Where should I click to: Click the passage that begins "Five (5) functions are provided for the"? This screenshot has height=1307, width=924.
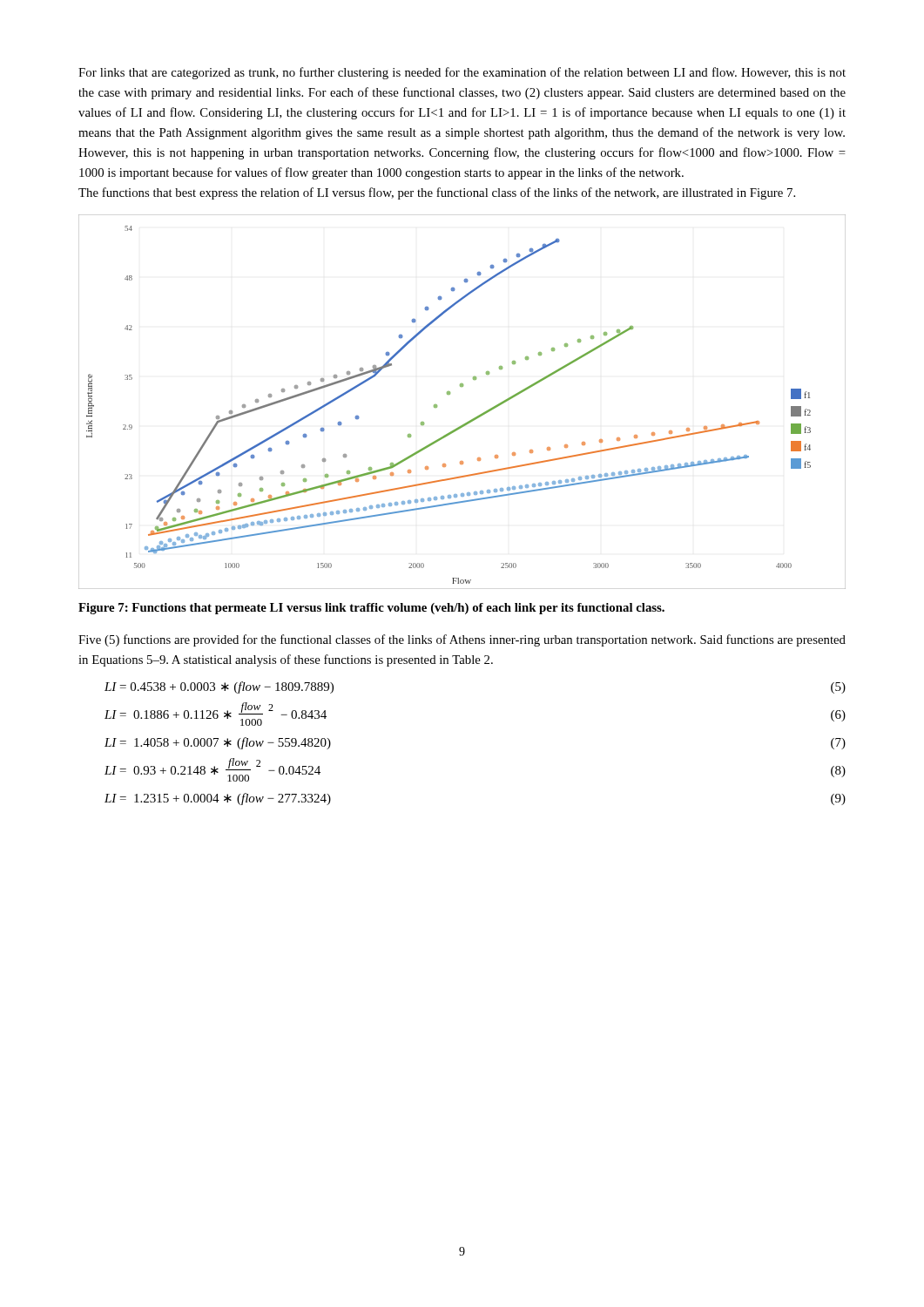pos(462,650)
